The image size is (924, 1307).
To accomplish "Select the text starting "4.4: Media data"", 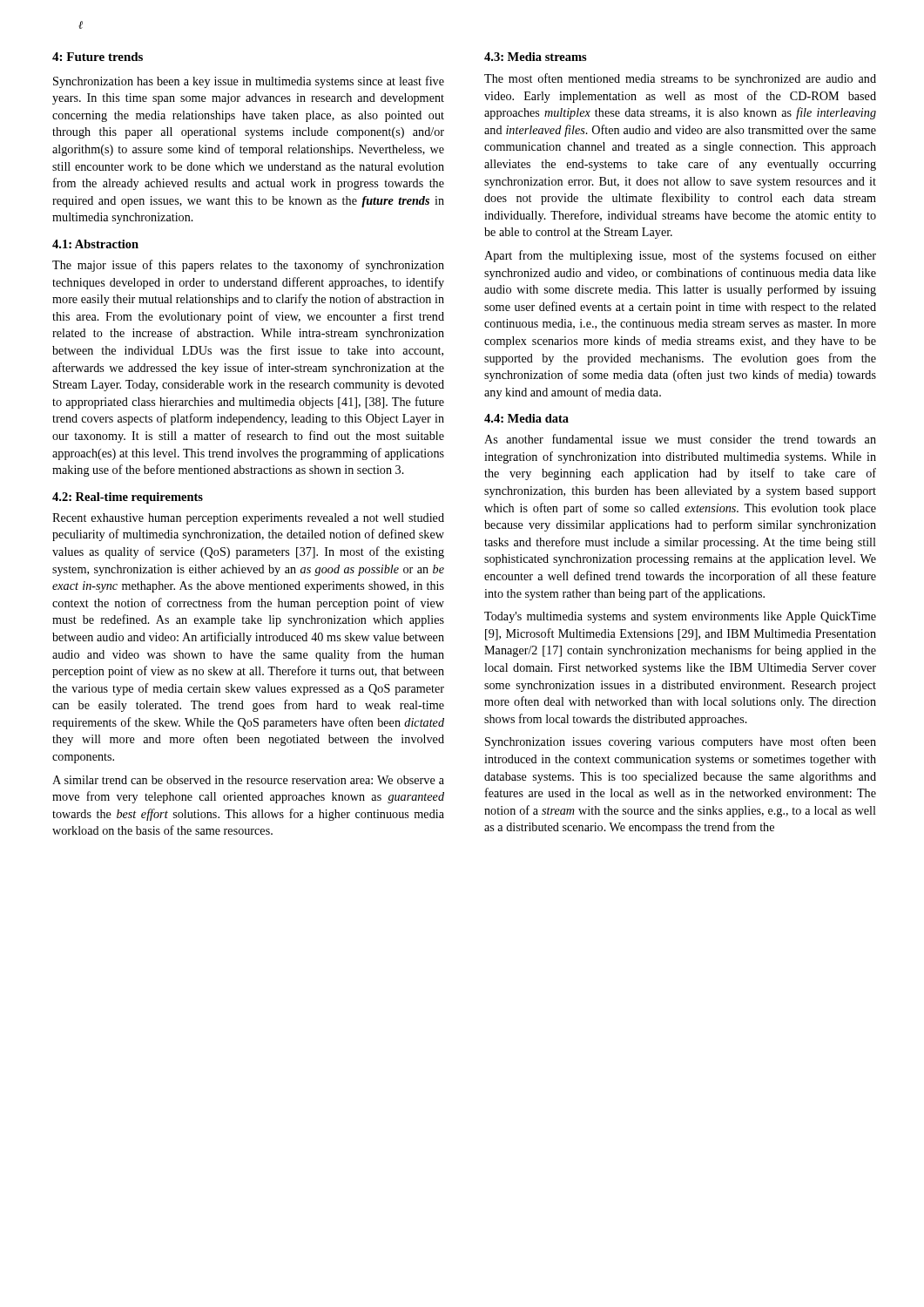I will [x=526, y=419].
